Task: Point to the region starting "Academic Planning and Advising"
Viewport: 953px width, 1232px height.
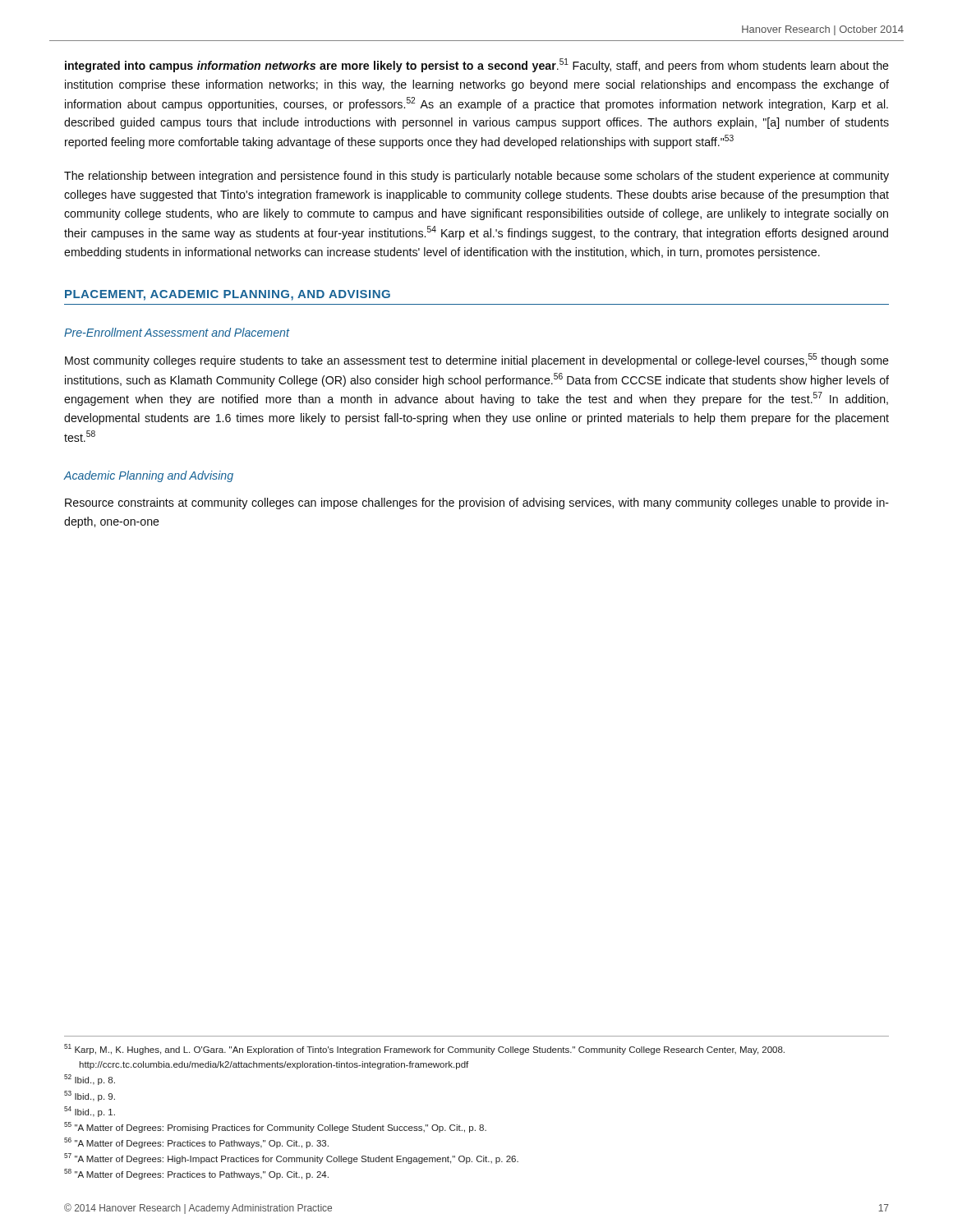Action: pyautogui.click(x=149, y=475)
